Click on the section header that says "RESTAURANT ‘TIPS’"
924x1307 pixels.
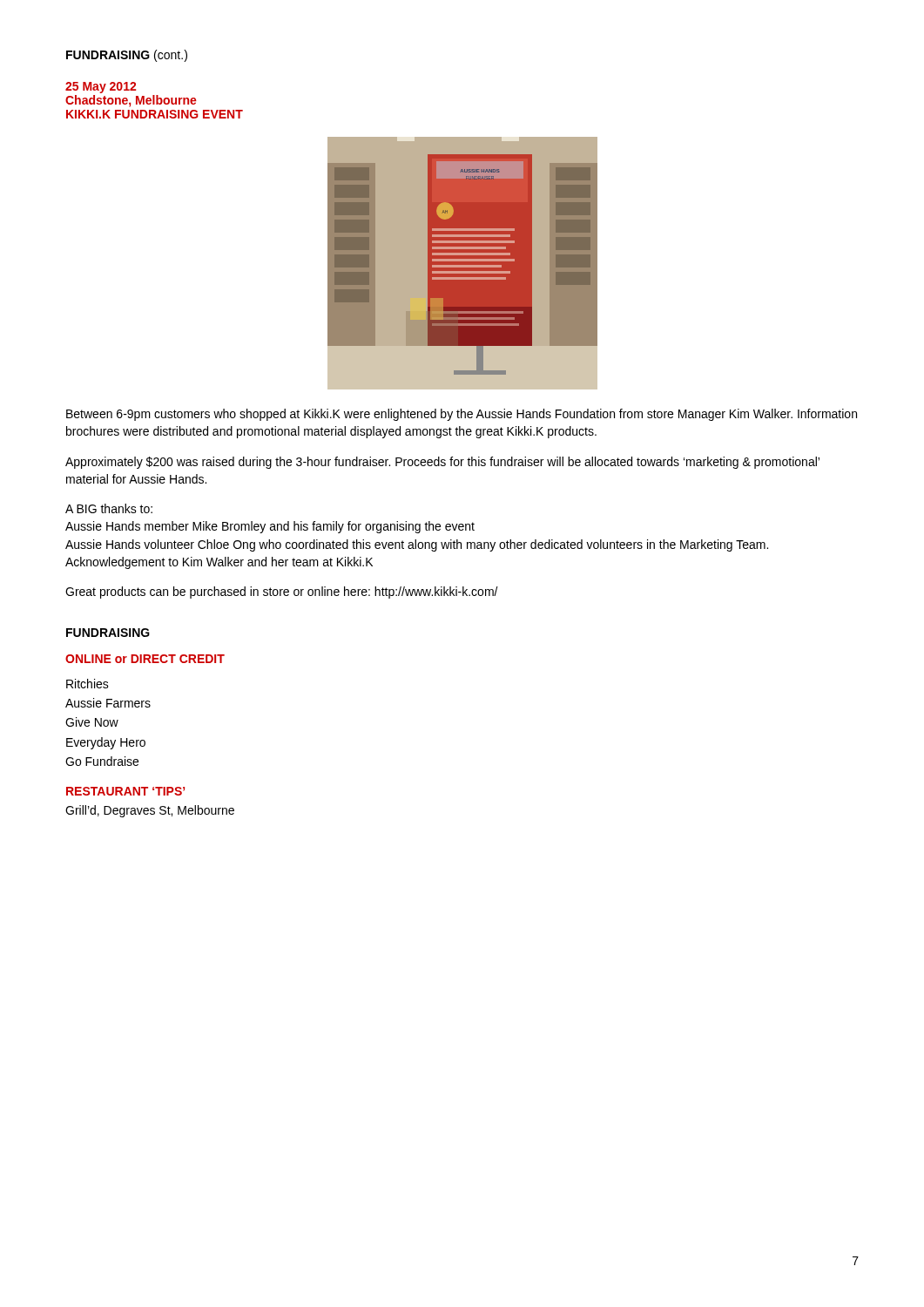pyautogui.click(x=125, y=791)
